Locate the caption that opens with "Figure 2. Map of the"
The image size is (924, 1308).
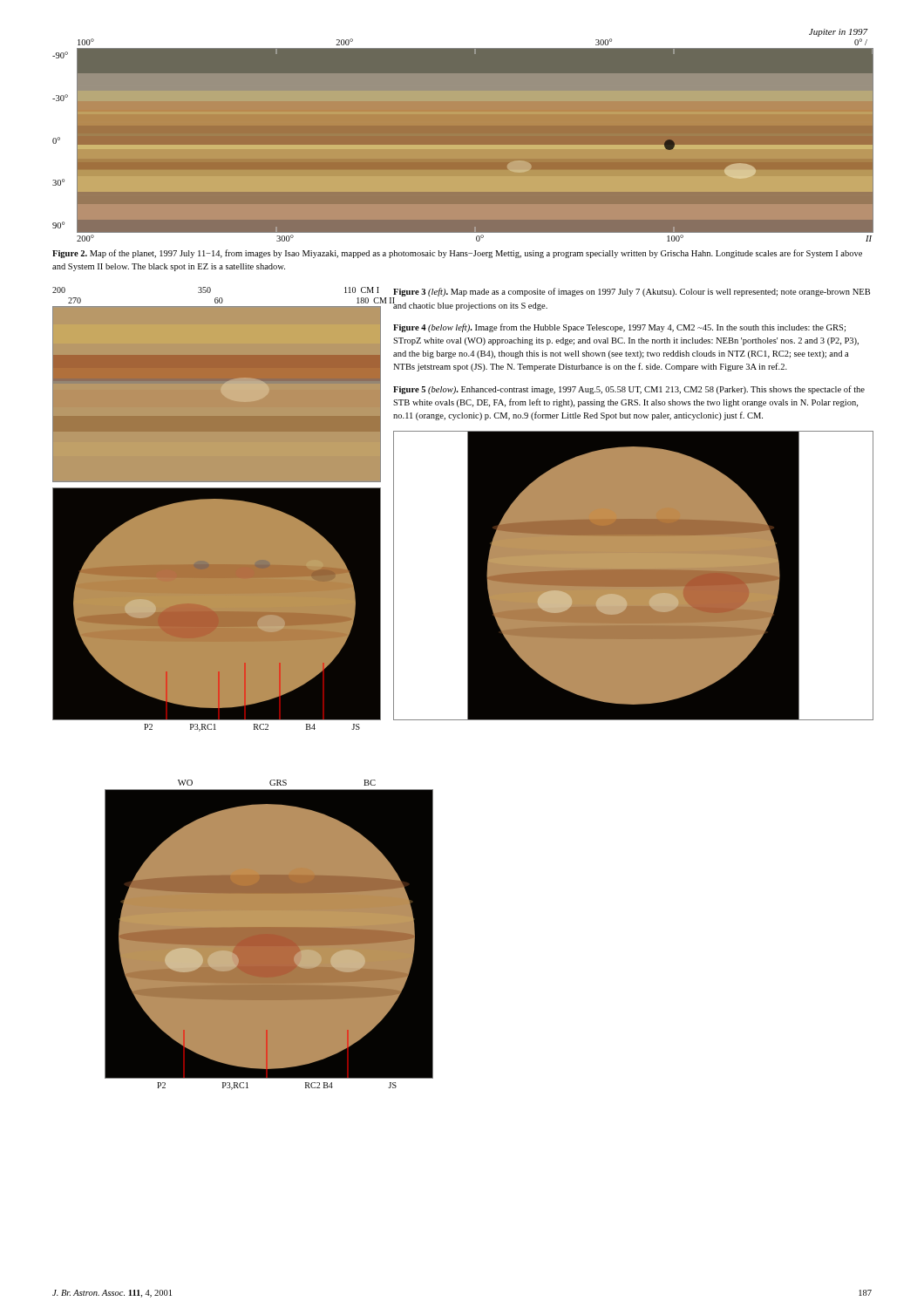click(457, 260)
